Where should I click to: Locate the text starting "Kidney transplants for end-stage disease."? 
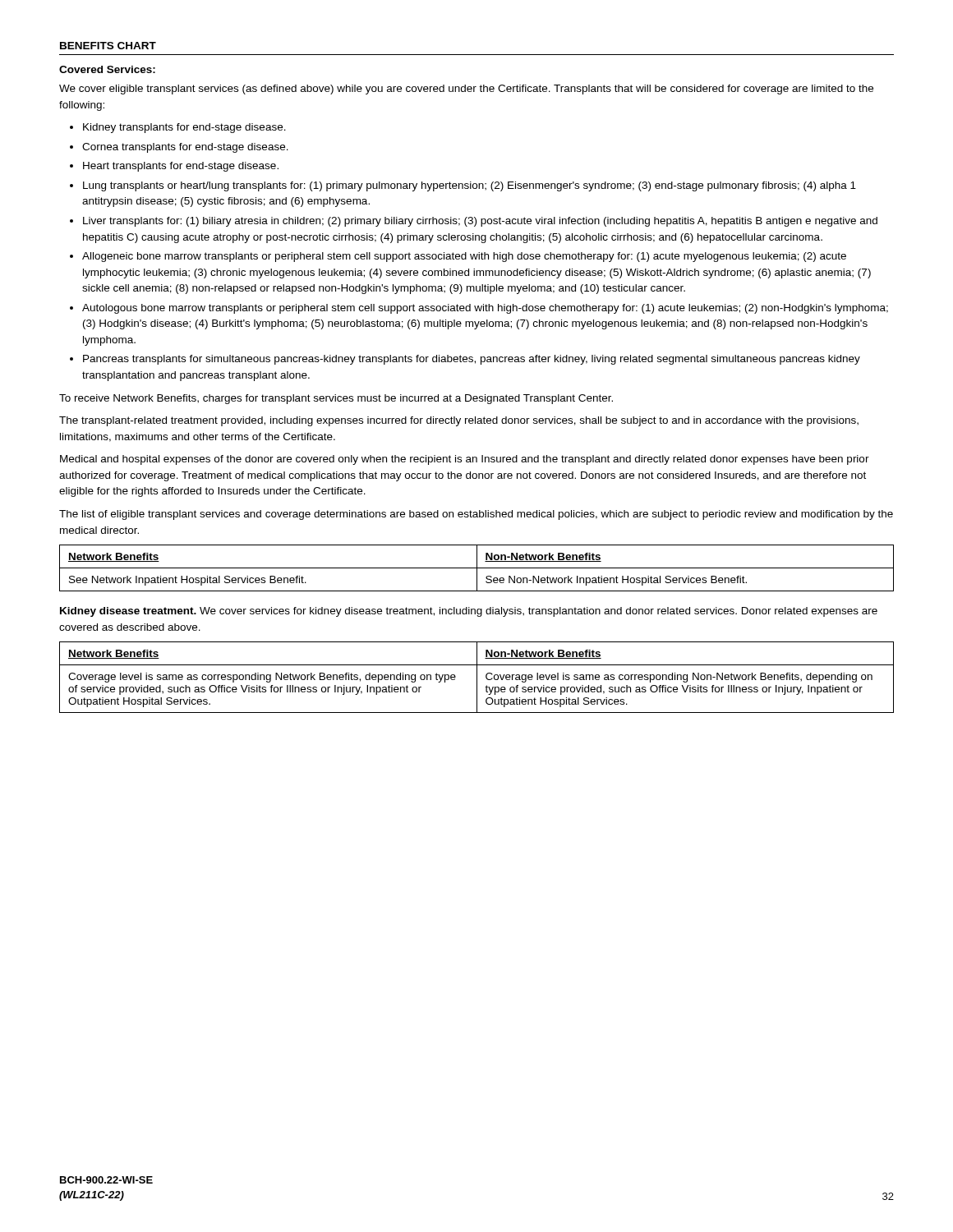184,127
